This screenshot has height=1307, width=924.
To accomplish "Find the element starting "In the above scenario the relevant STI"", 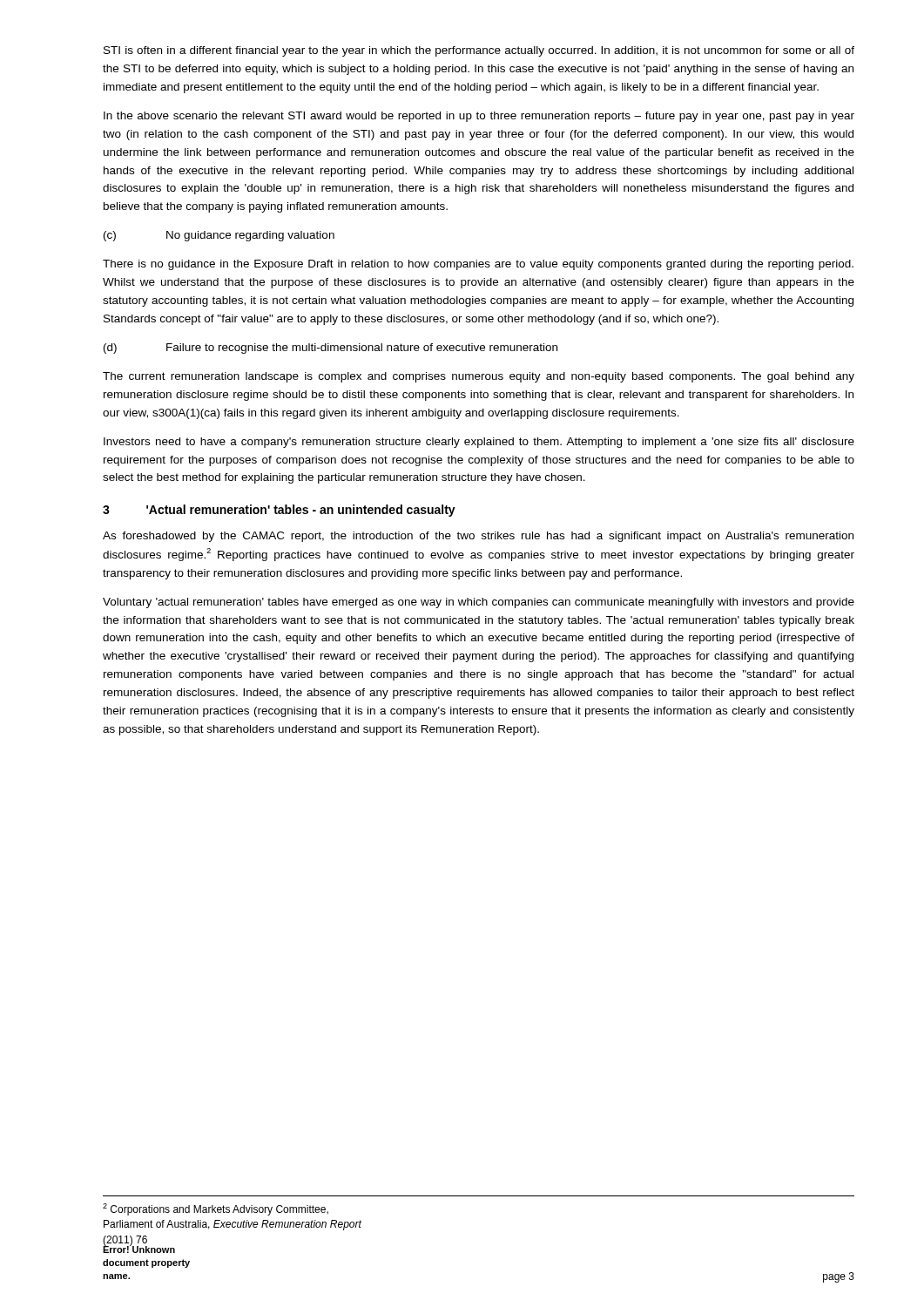I will coord(479,161).
